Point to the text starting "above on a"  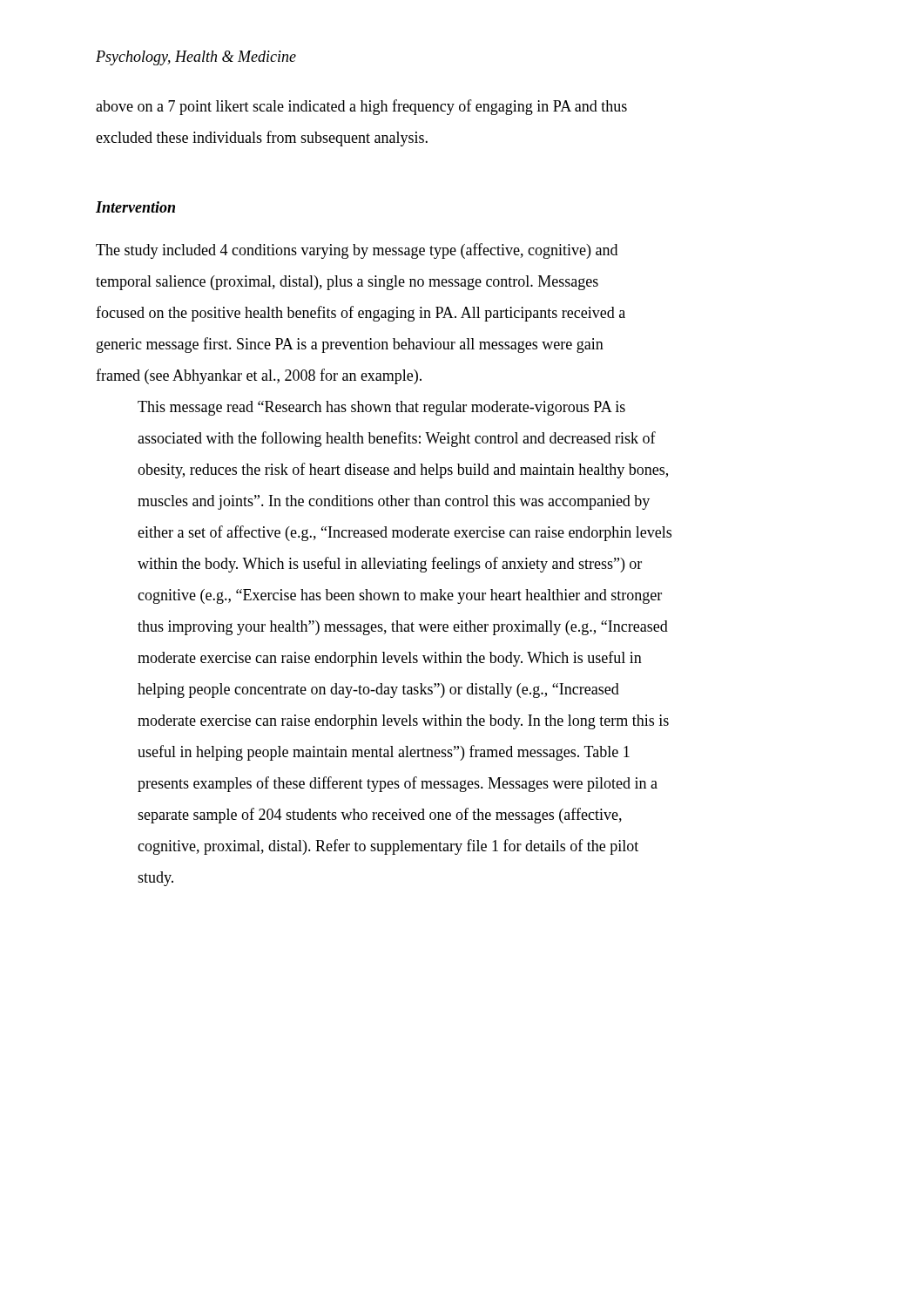click(x=462, y=122)
